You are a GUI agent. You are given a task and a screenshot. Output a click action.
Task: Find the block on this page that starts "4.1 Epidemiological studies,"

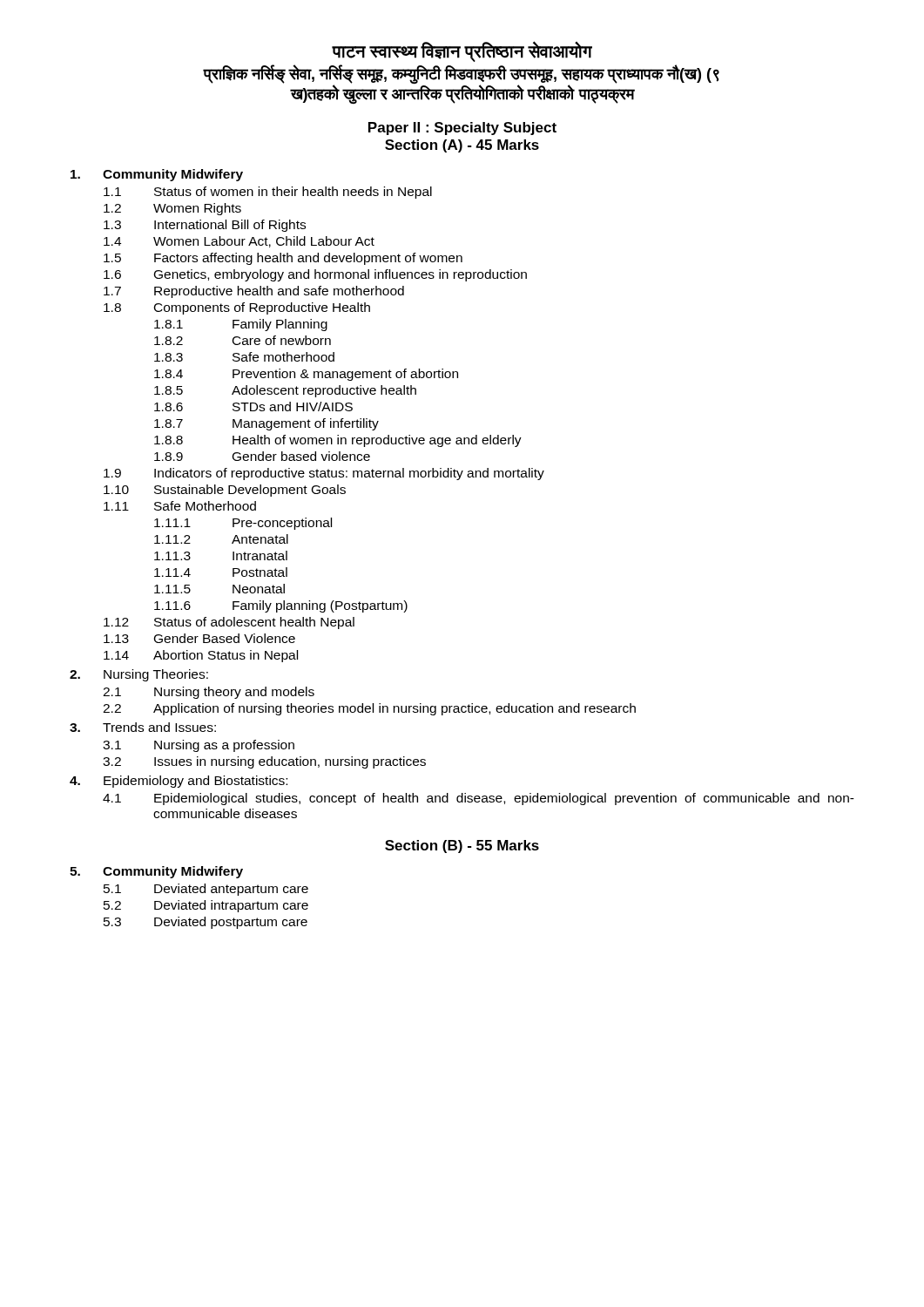click(x=462, y=806)
